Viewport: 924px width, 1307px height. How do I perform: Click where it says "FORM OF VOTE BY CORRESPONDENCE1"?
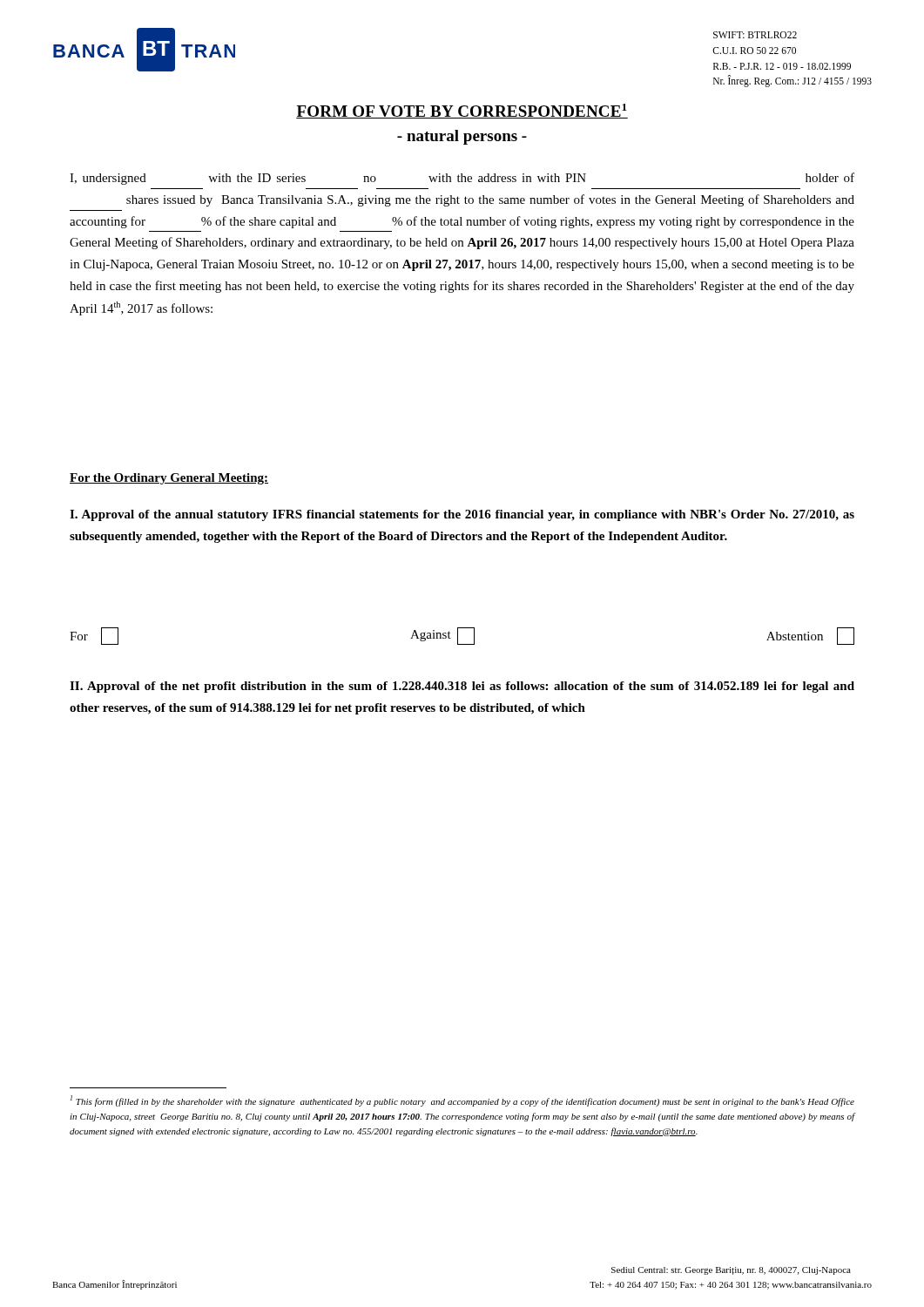click(x=462, y=110)
